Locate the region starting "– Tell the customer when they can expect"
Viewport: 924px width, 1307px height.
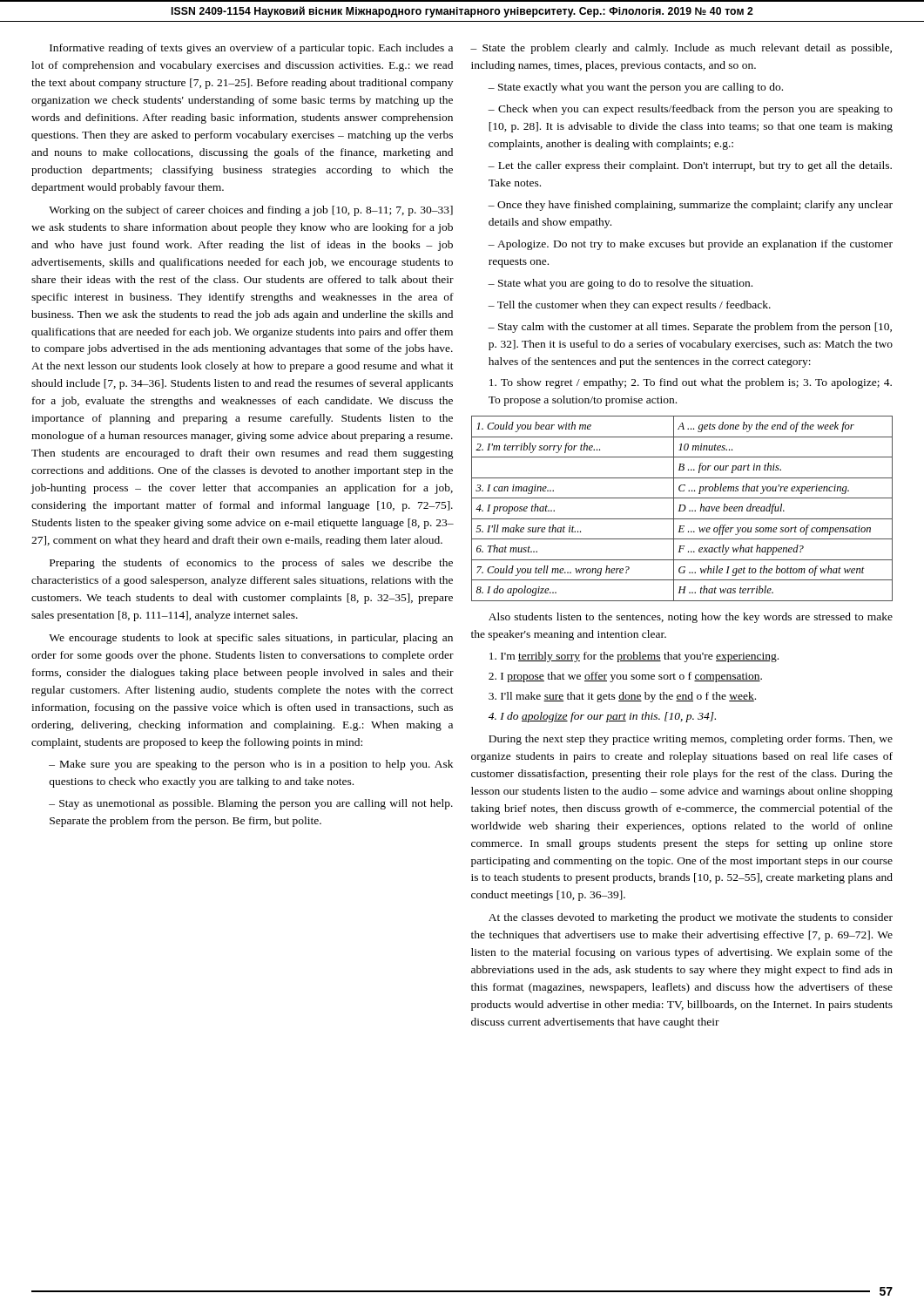630,304
